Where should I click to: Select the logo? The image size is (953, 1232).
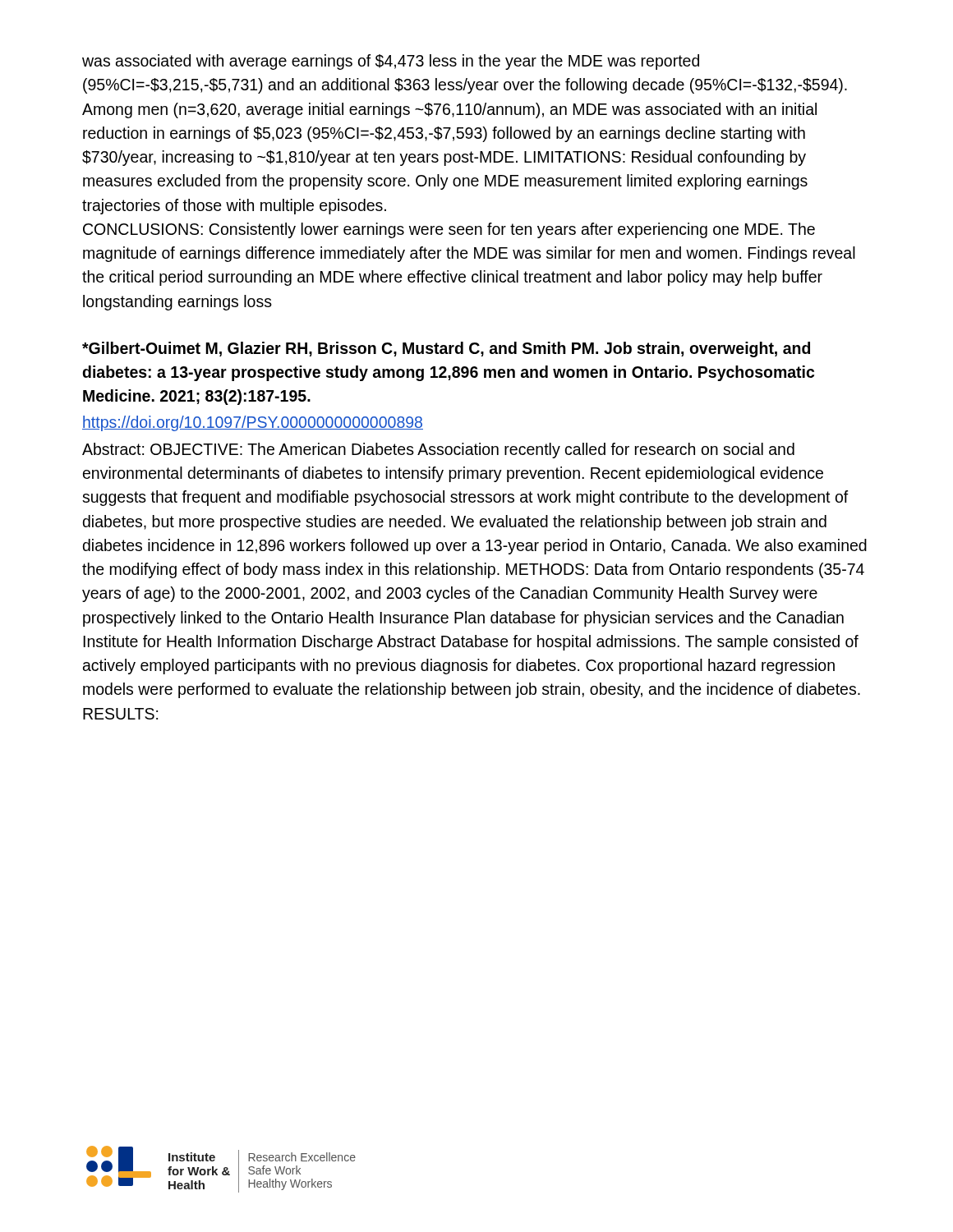click(219, 1171)
